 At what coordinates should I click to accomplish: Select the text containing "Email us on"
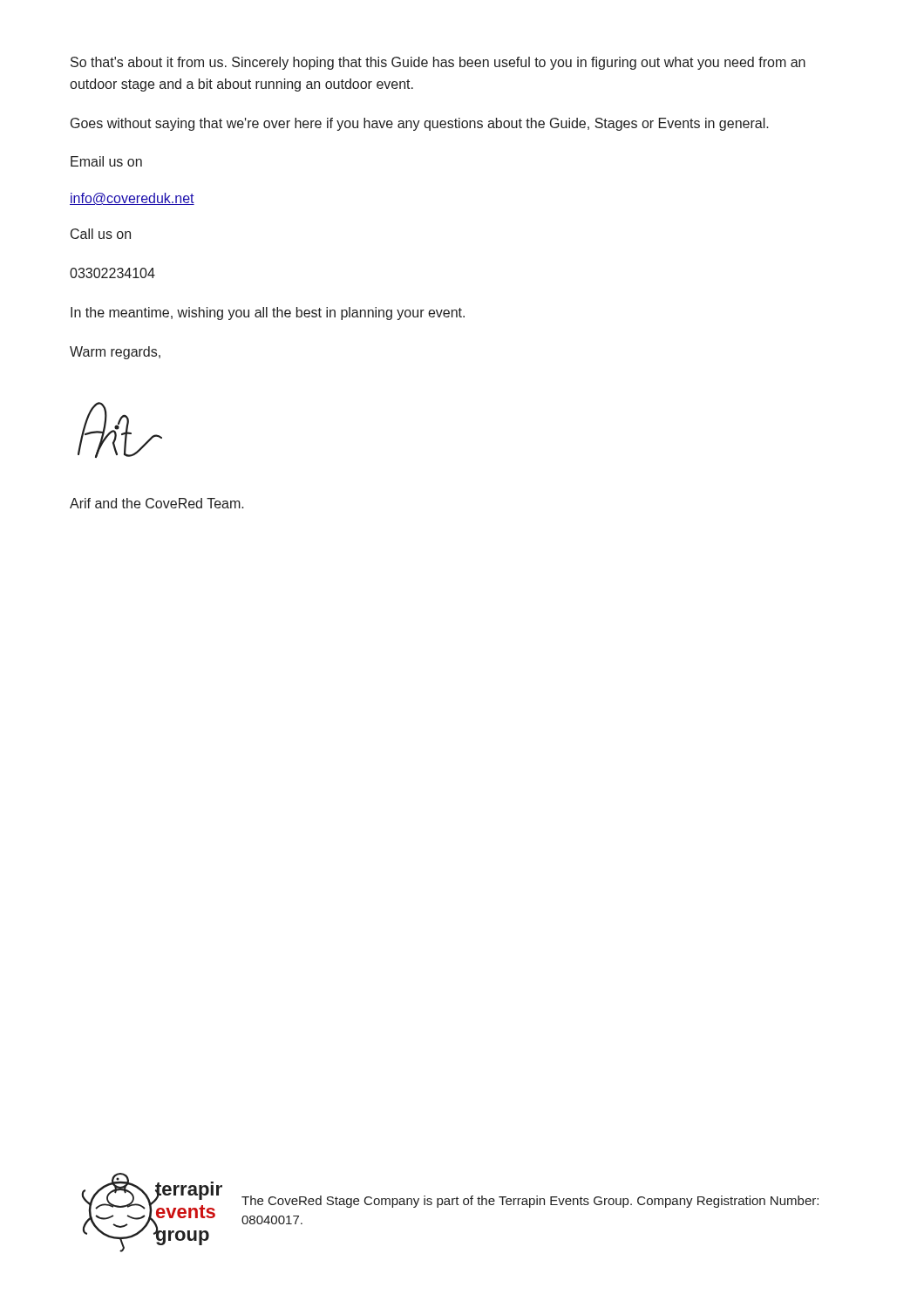click(106, 162)
